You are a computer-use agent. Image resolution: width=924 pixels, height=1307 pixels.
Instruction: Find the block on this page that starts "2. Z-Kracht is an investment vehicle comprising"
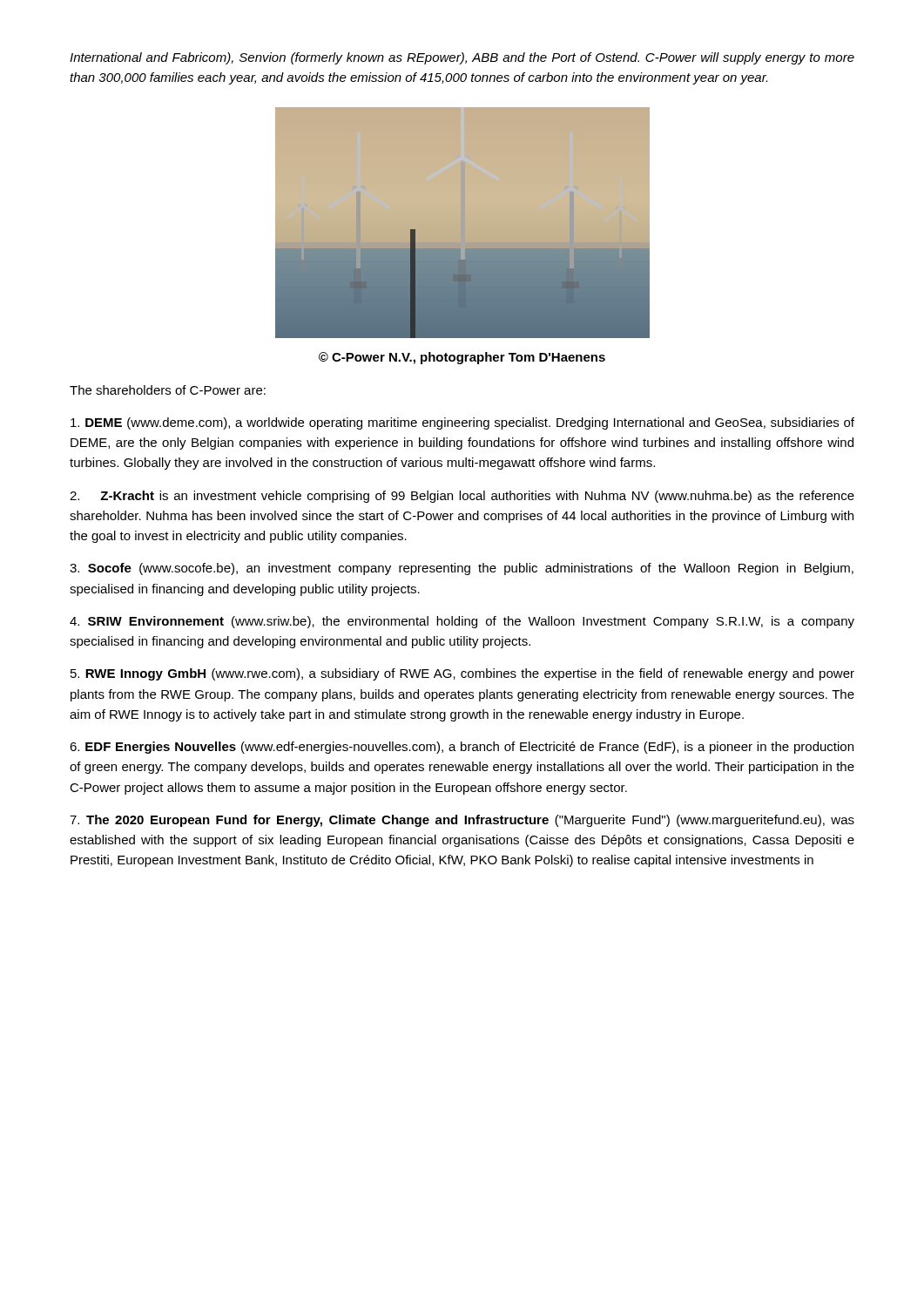(462, 515)
